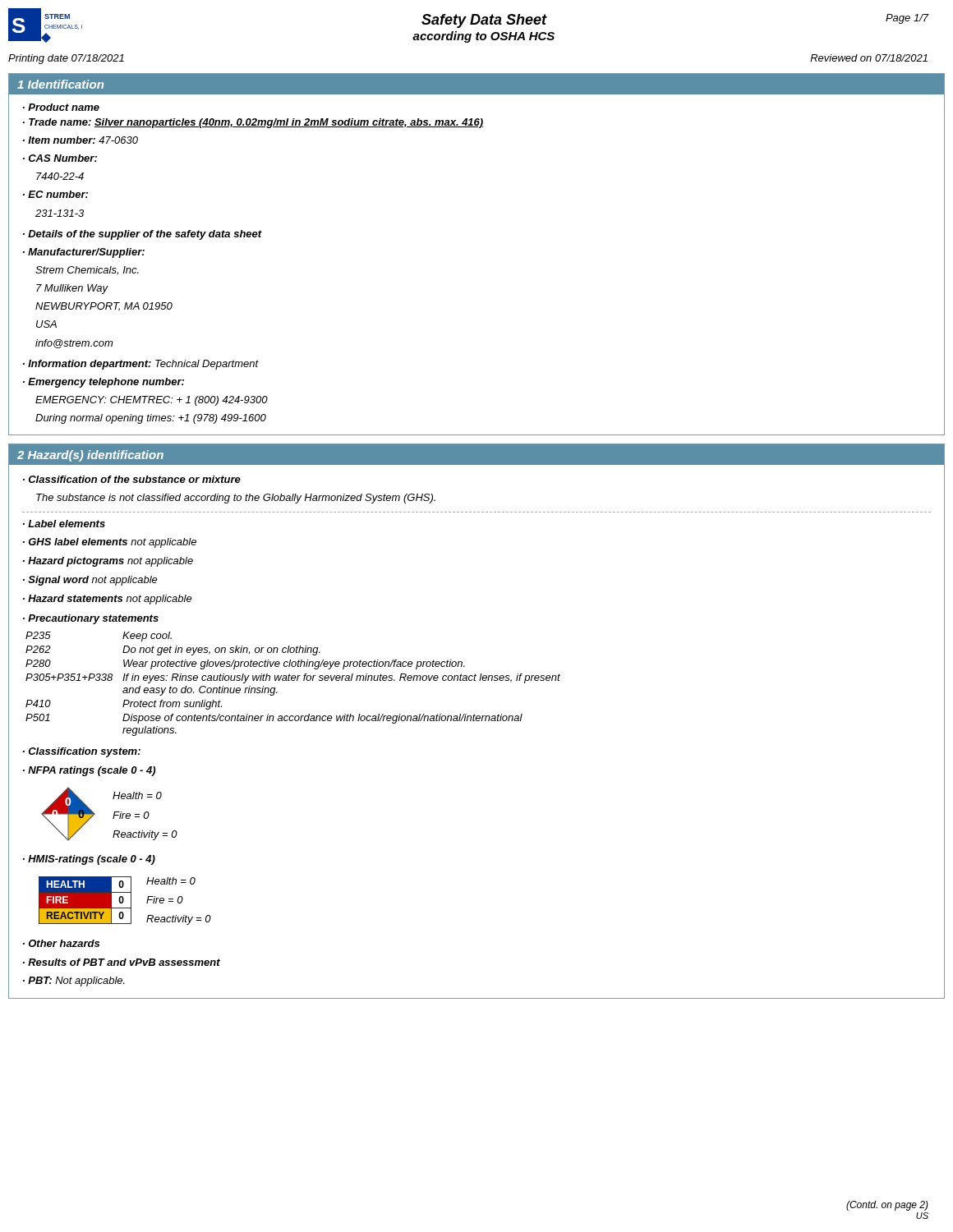Find the block starting "· Trade name: Silver"

pos(253,122)
